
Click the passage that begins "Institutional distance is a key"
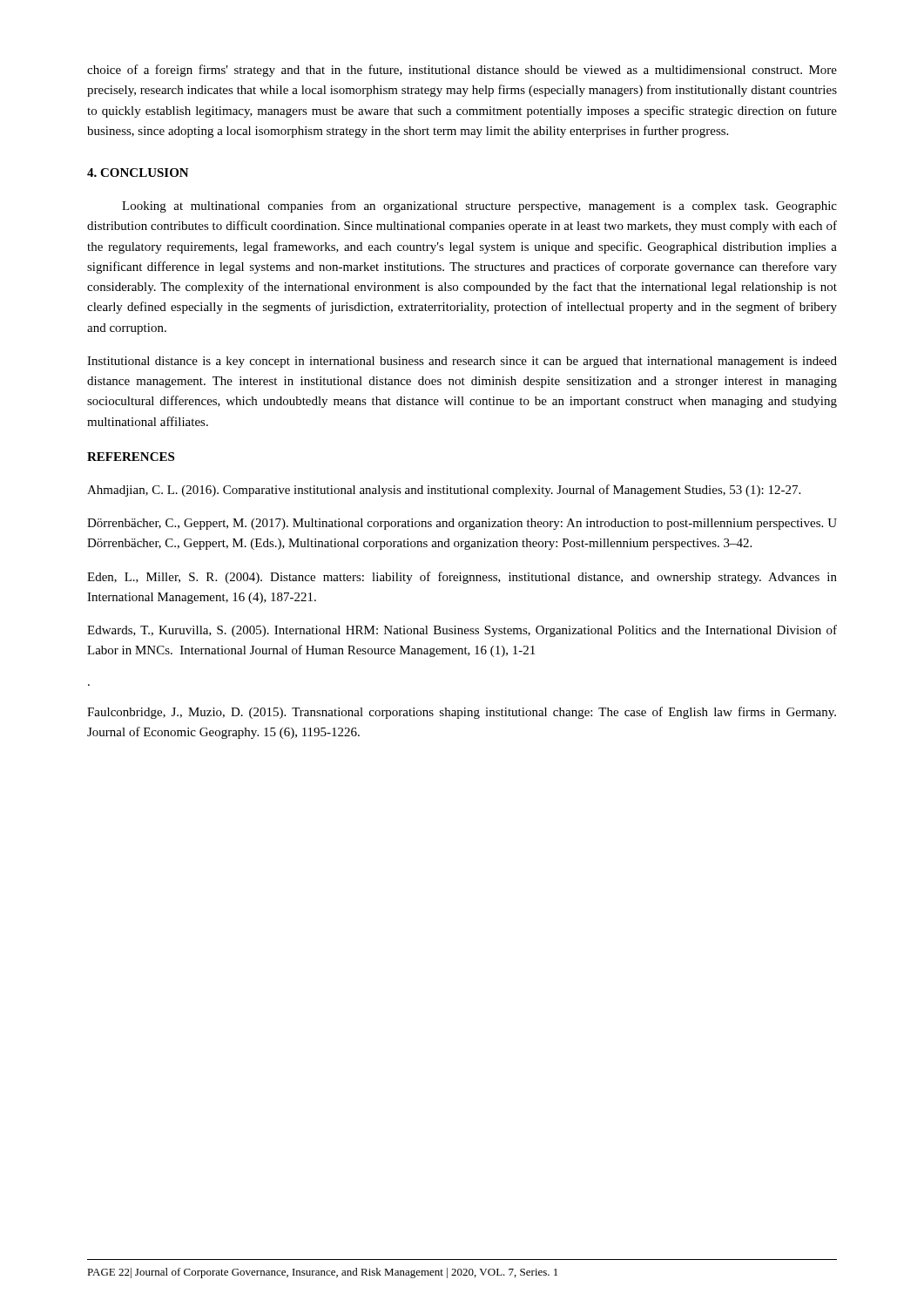pos(462,391)
